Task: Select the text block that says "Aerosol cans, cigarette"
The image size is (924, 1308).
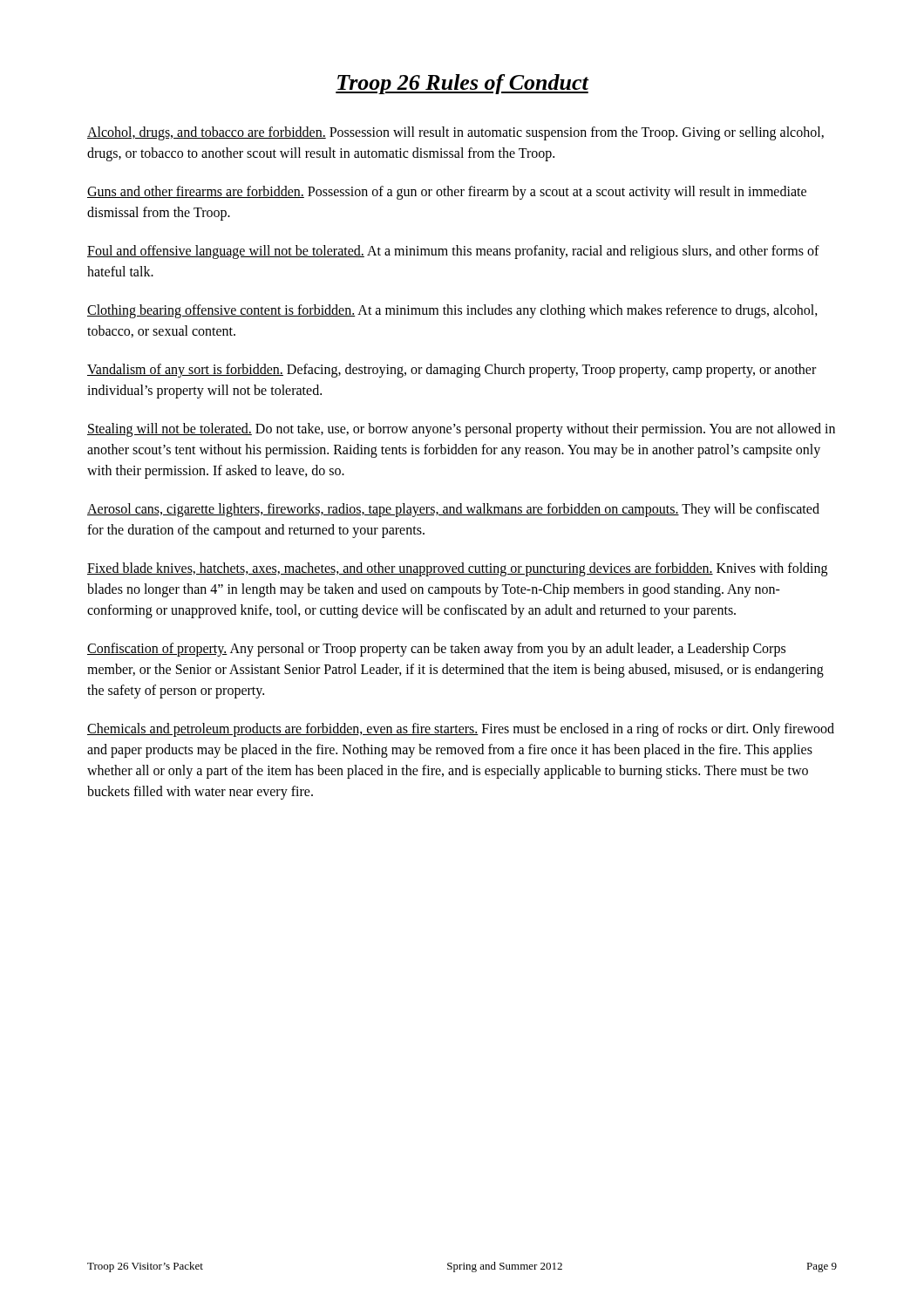Action: coord(453,519)
